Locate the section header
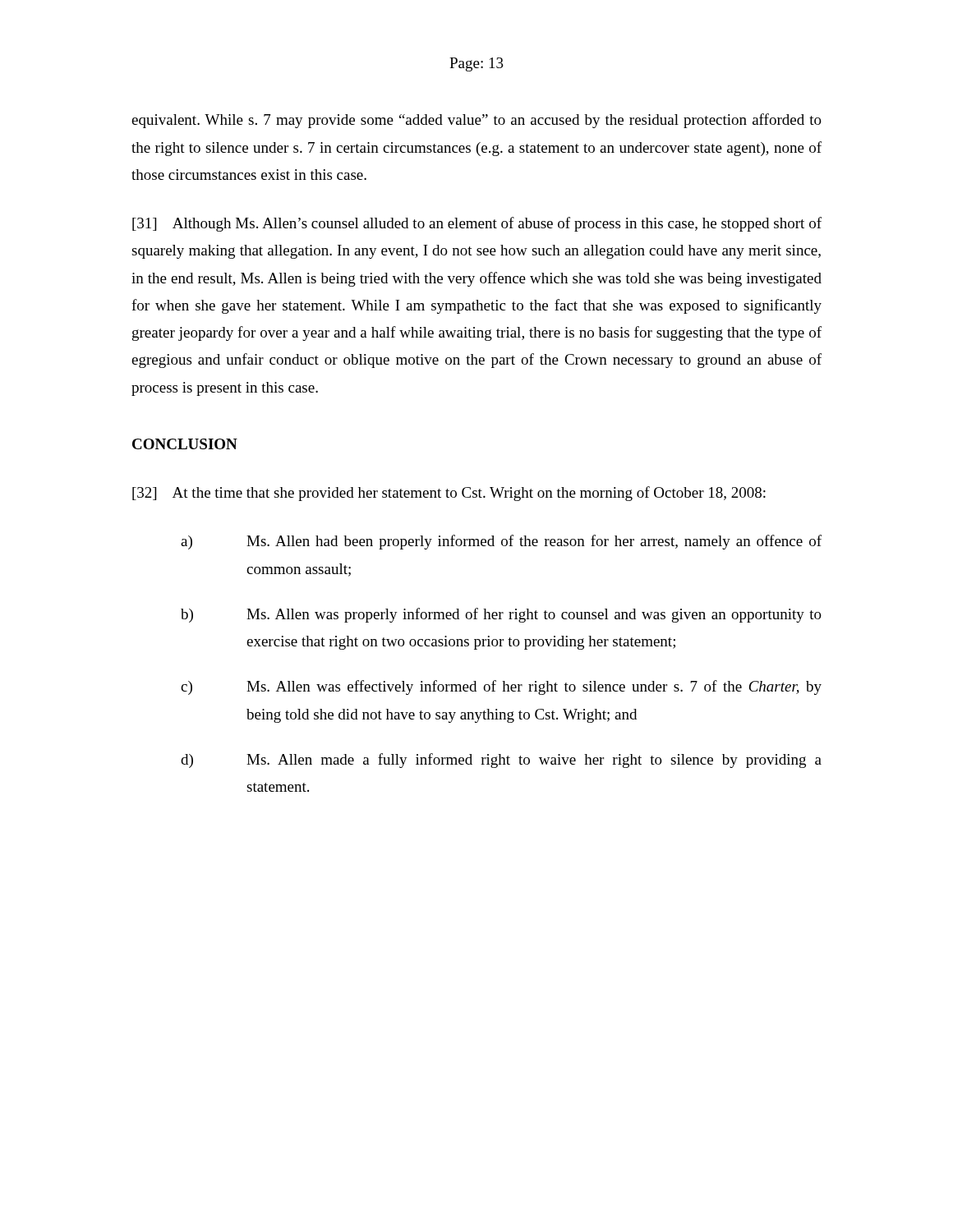Viewport: 953px width, 1232px height. 184,444
